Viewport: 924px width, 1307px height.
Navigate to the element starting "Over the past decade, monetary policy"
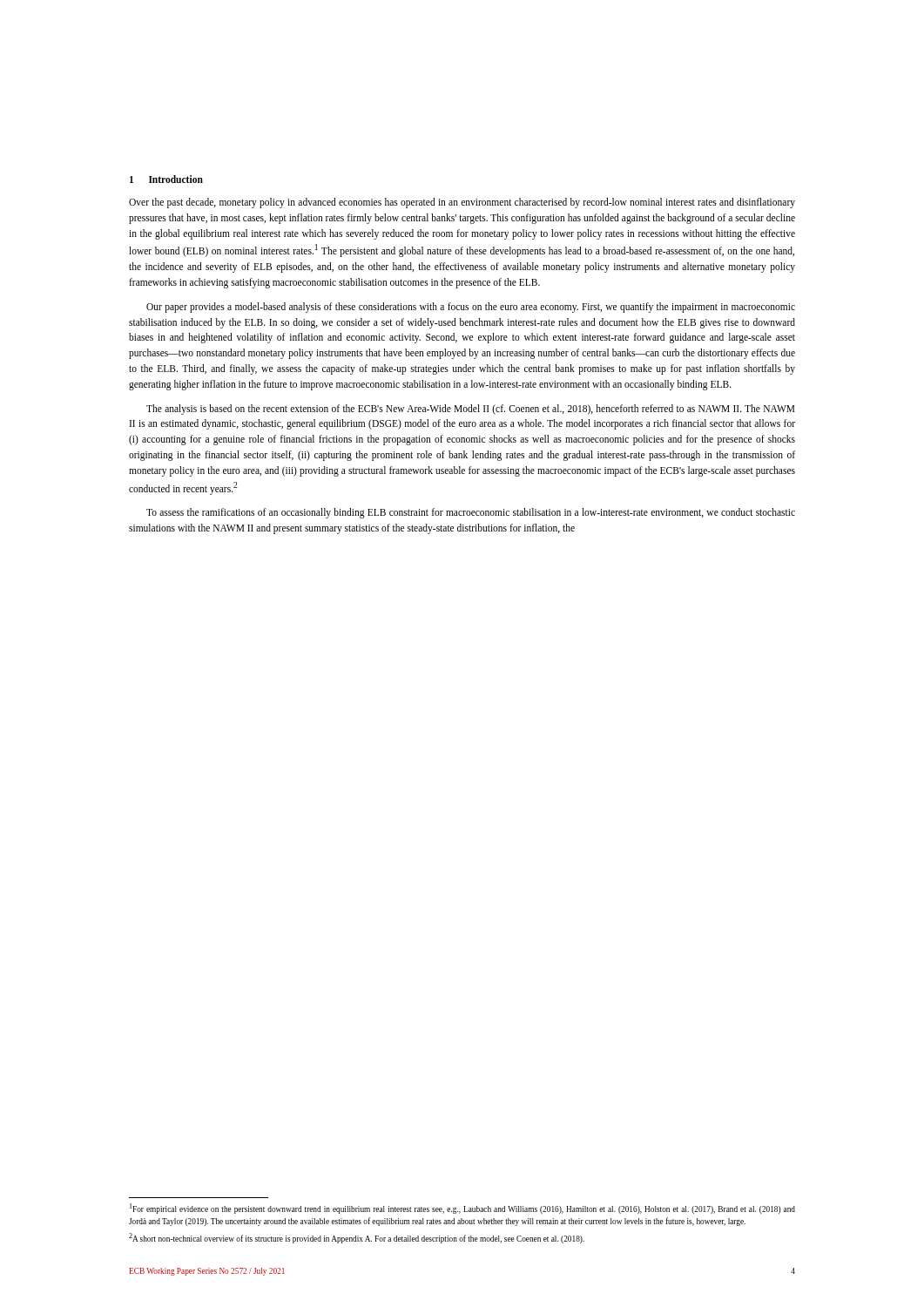(x=462, y=243)
